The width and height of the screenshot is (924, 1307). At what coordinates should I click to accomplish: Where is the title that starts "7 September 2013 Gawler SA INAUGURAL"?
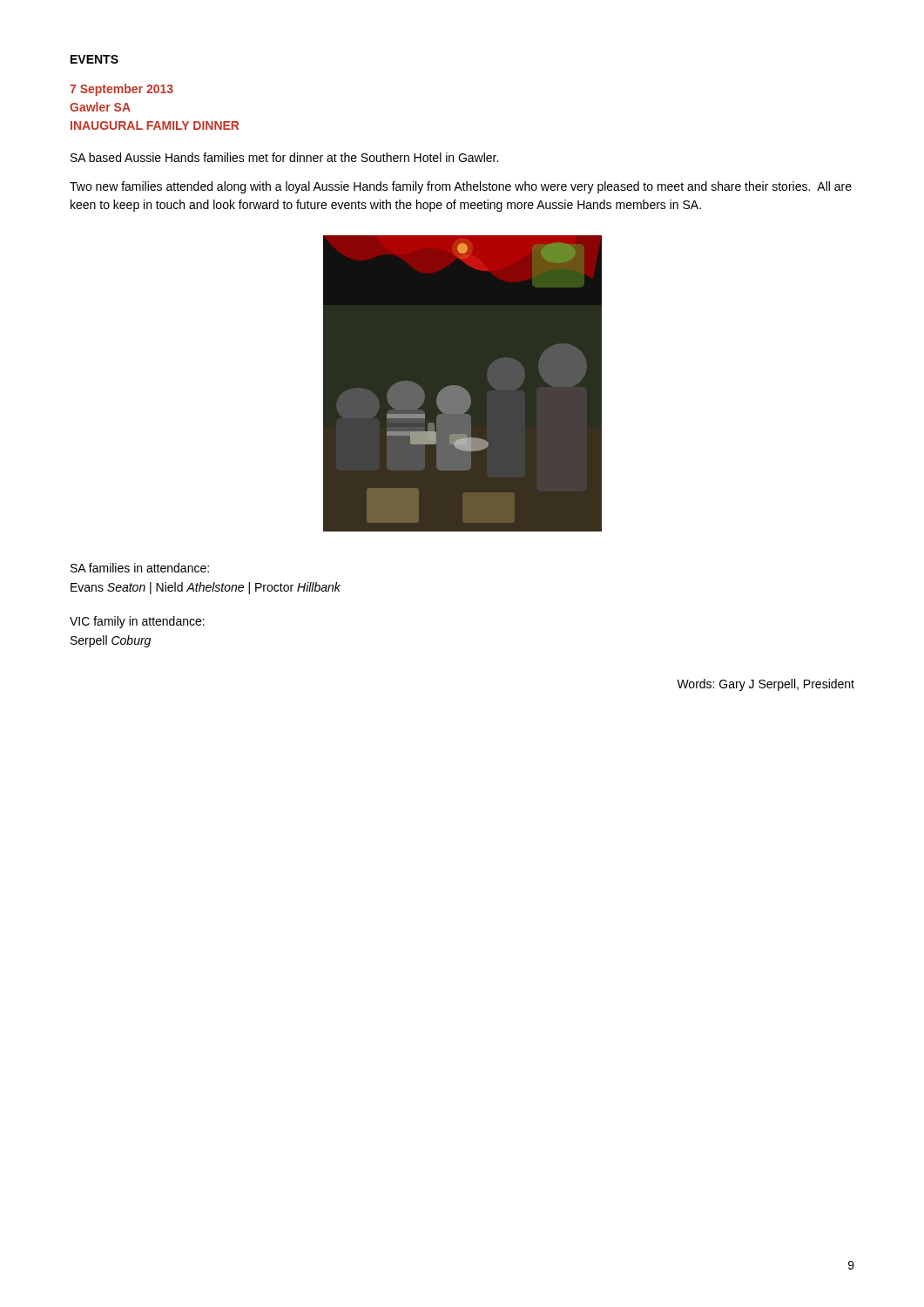pyautogui.click(x=121, y=90)
